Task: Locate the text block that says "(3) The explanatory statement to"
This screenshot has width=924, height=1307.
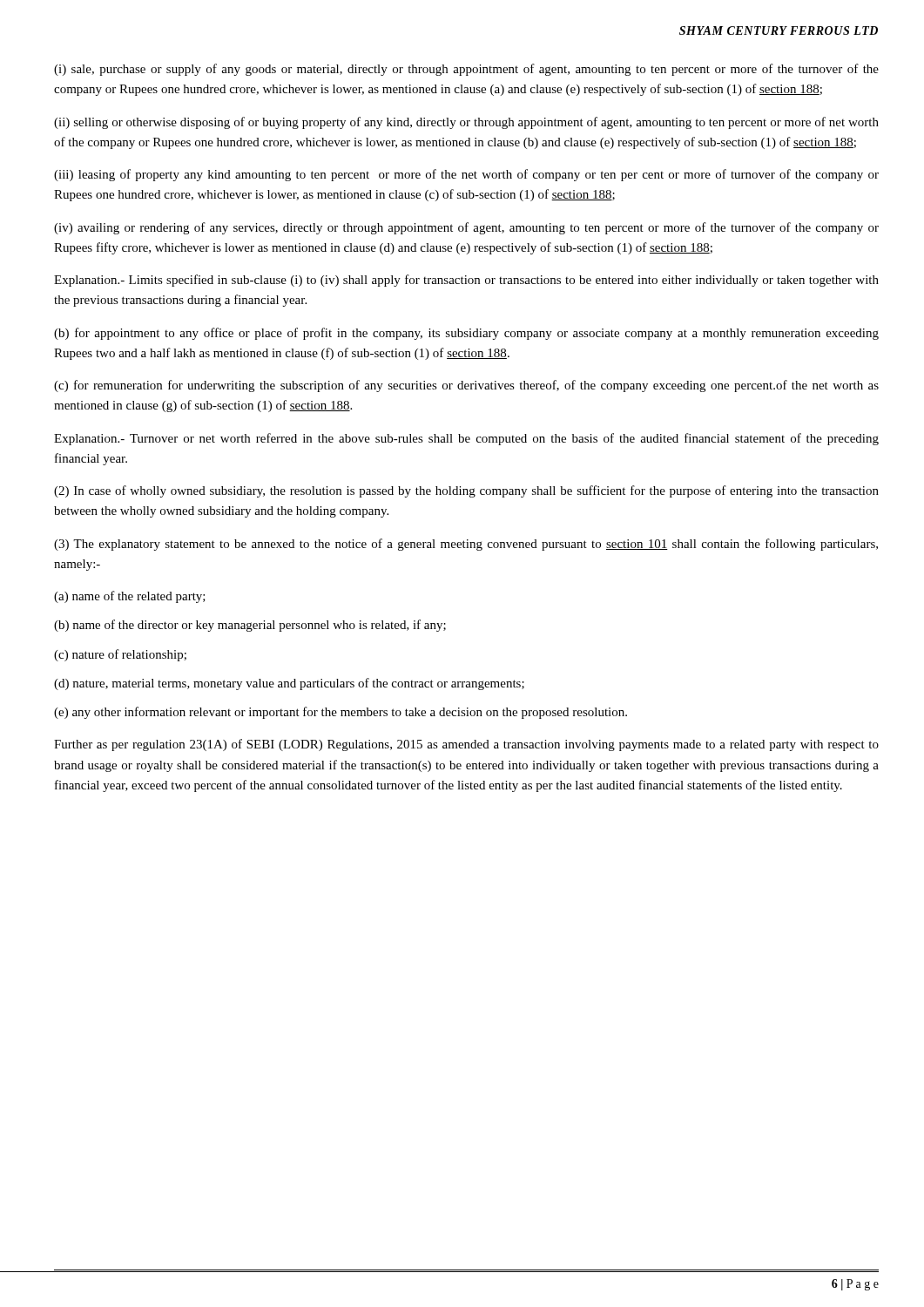Action: (466, 553)
